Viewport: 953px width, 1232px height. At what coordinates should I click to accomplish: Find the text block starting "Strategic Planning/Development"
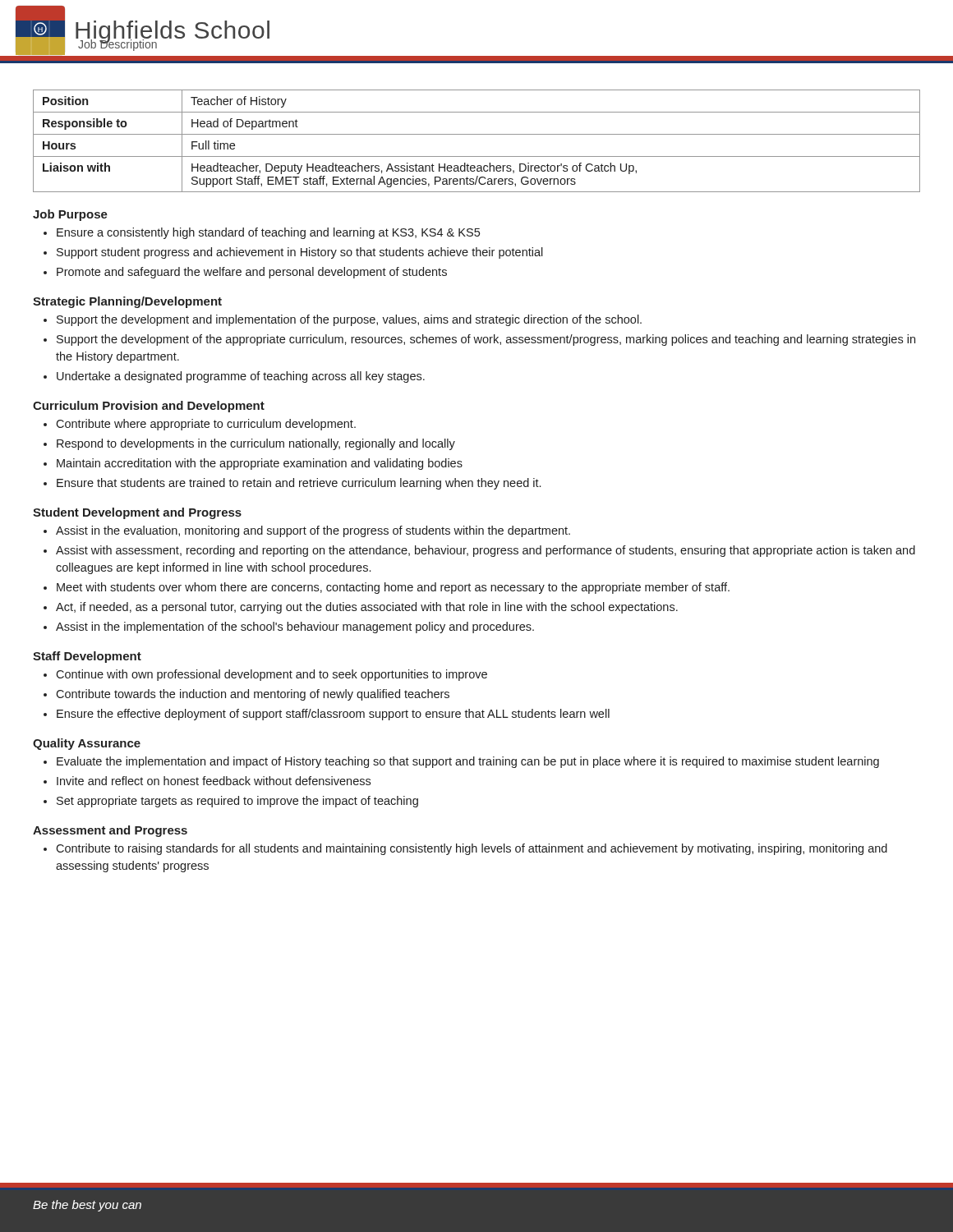click(127, 301)
